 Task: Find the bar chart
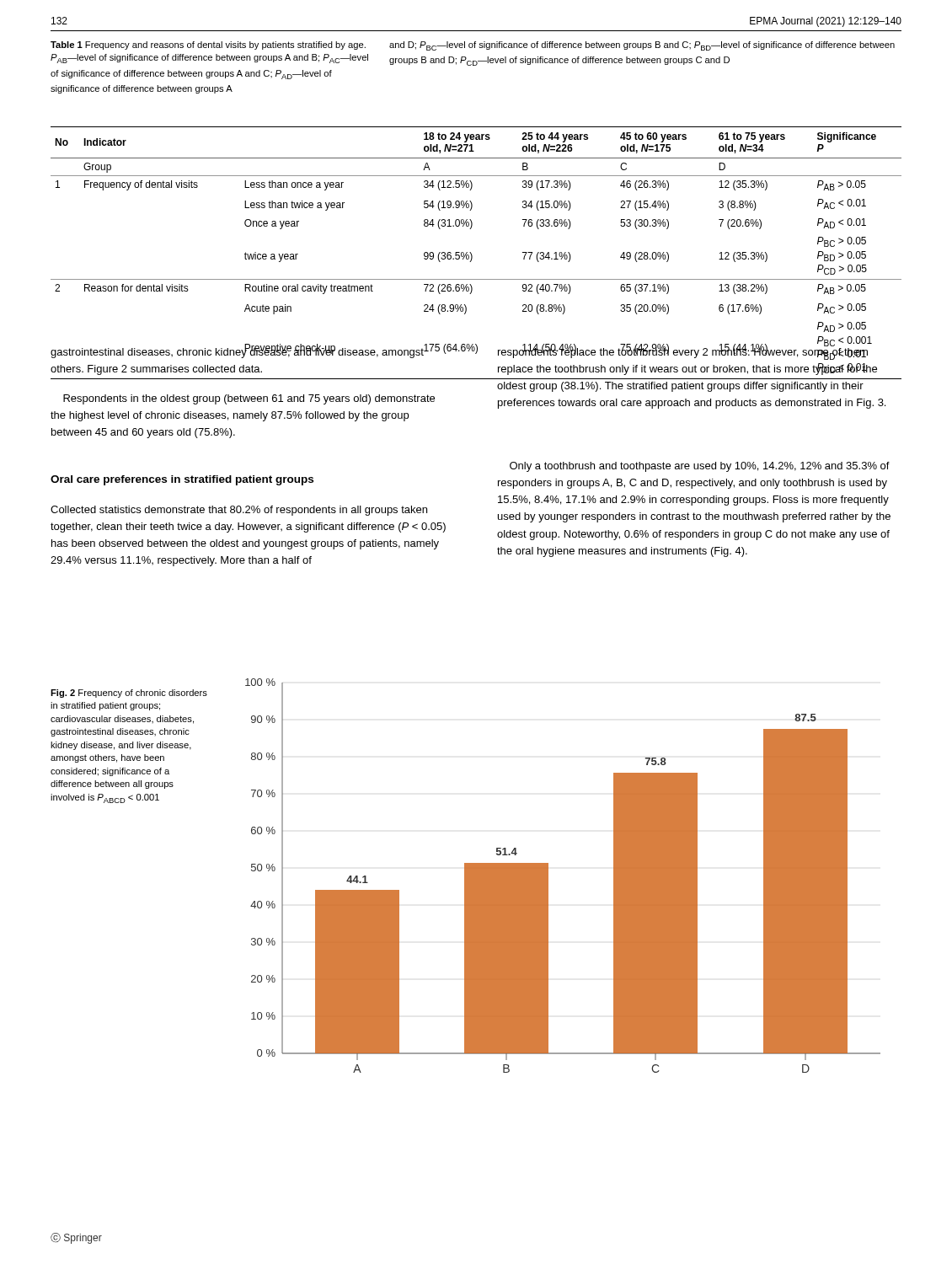[x=560, y=893]
